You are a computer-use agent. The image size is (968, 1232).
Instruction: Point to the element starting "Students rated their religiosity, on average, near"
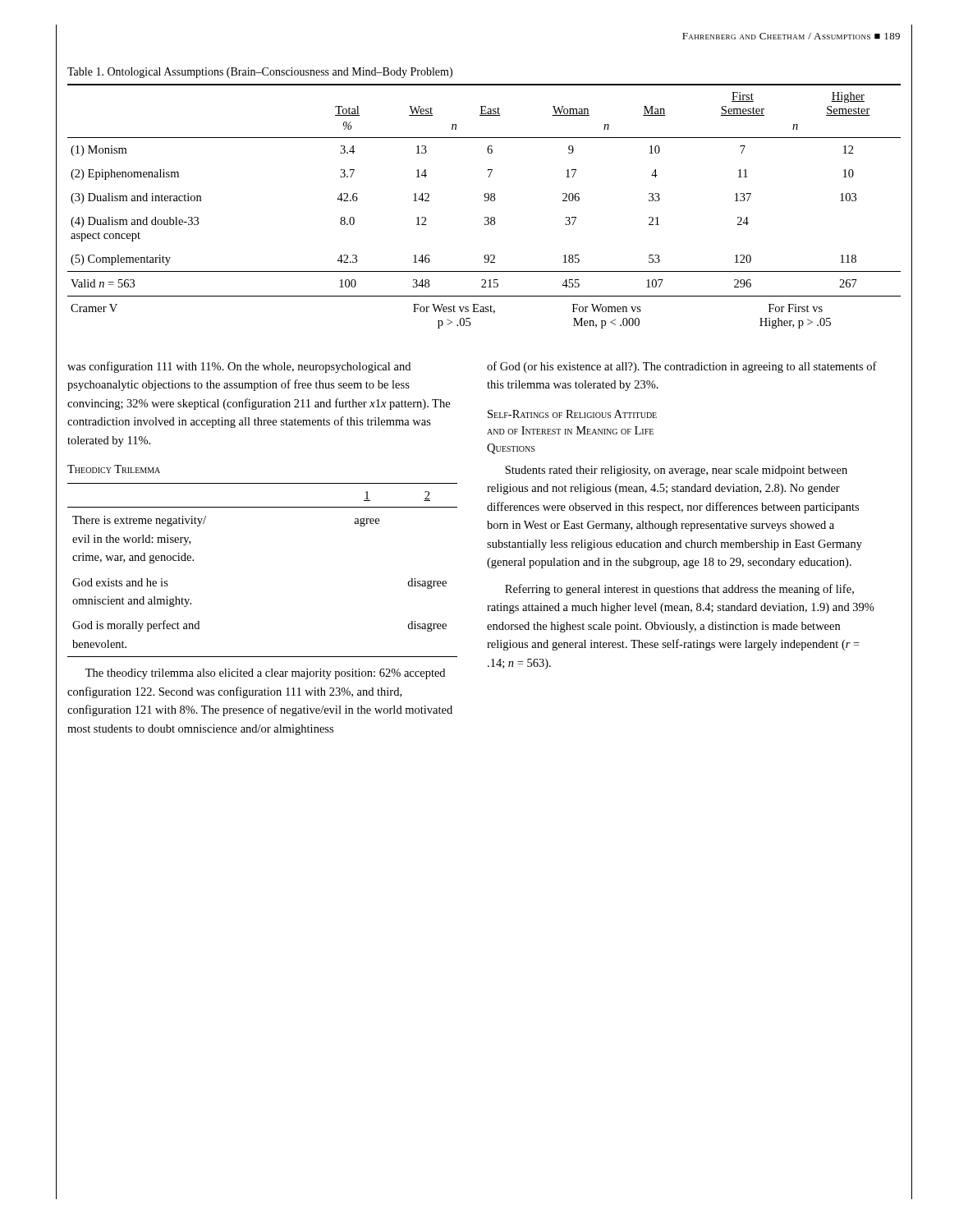[682, 566]
